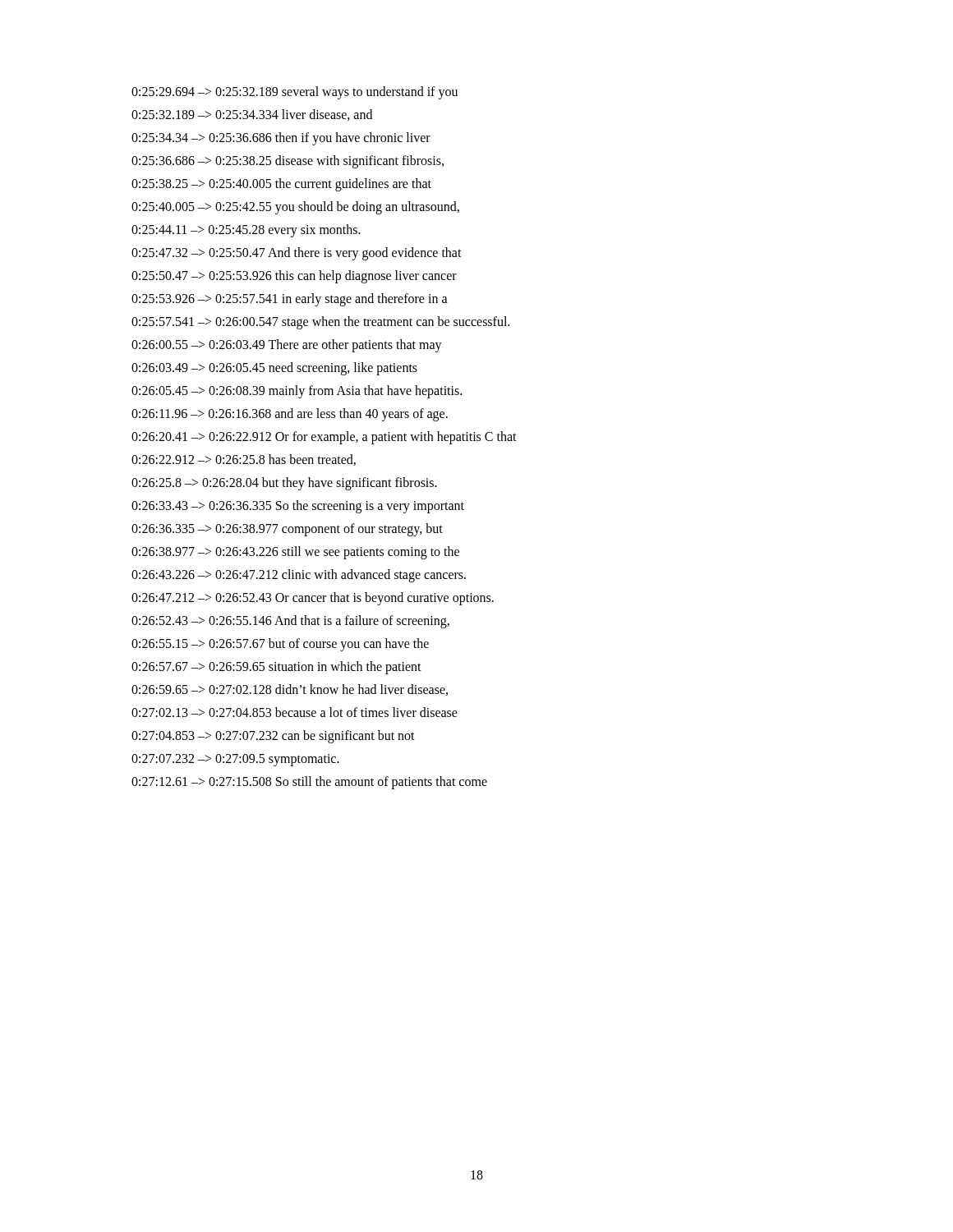The image size is (953, 1232).
Task: Find the list item that says "0:27:12.61 –> 0:27:15.508 So still the amount"
Action: click(309, 782)
